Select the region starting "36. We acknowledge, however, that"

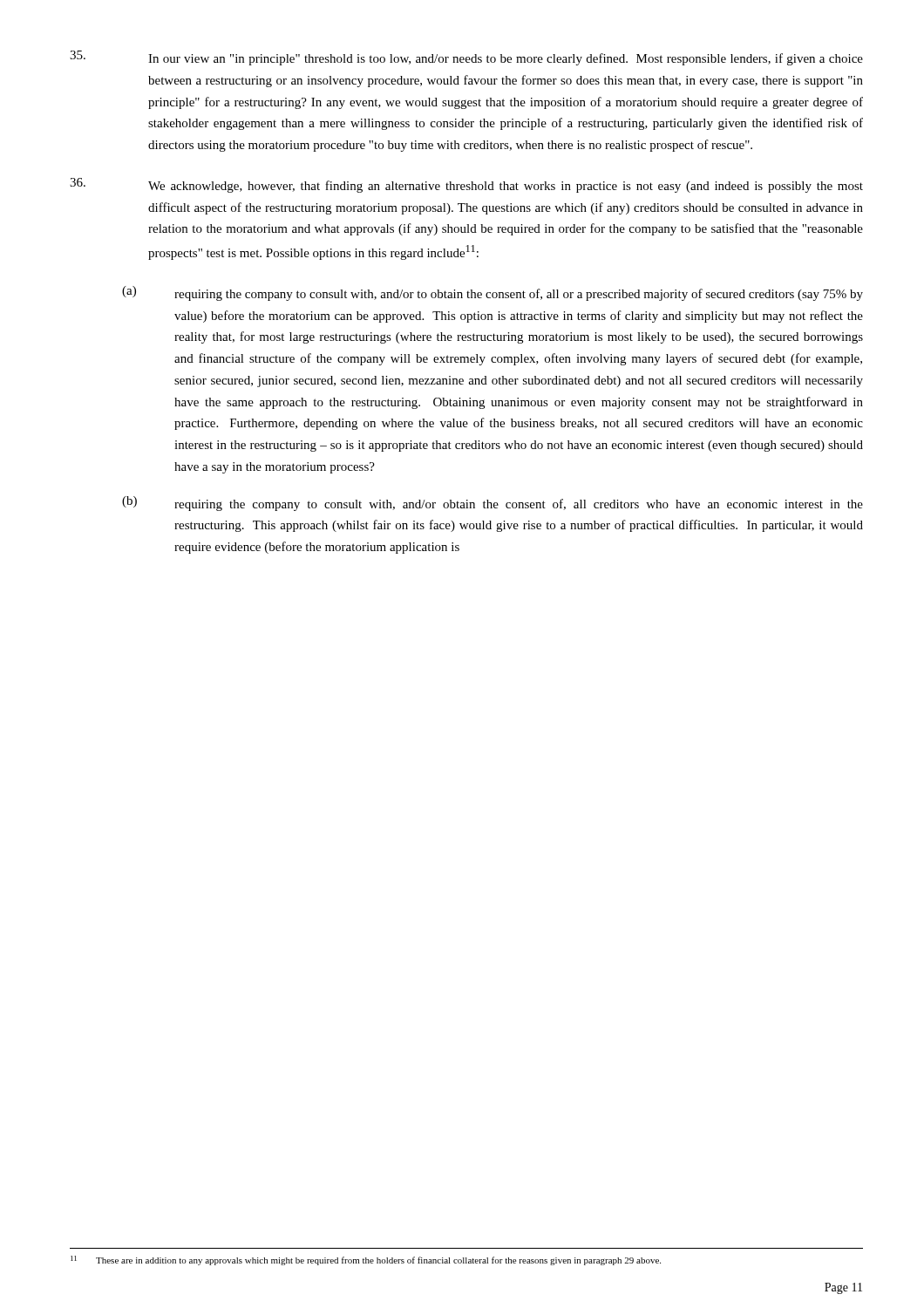click(466, 219)
